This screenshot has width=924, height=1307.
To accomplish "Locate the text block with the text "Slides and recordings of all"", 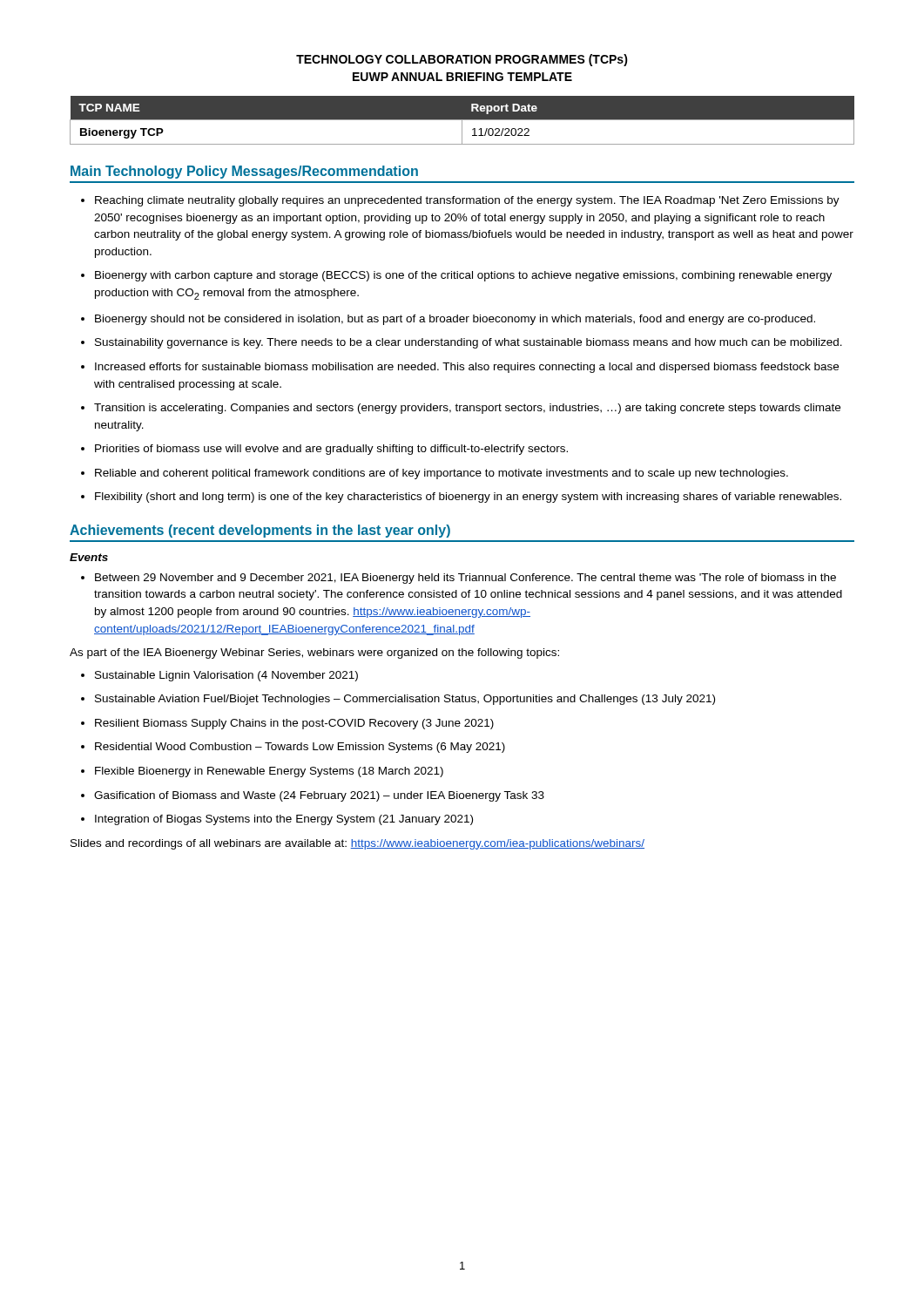I will pyautogui.click(x=357, y=843).
